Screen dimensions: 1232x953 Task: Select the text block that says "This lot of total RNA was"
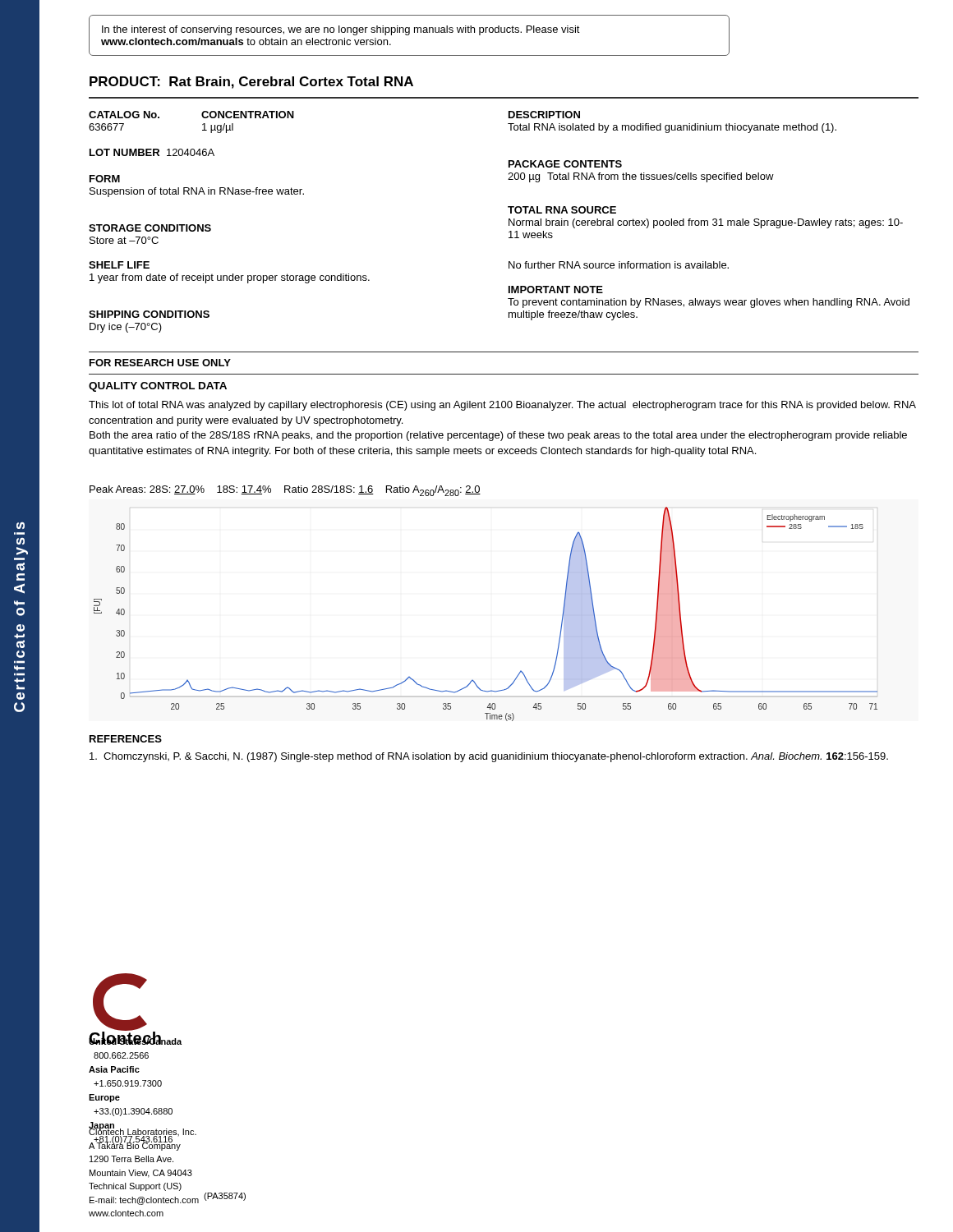[502, 427]
